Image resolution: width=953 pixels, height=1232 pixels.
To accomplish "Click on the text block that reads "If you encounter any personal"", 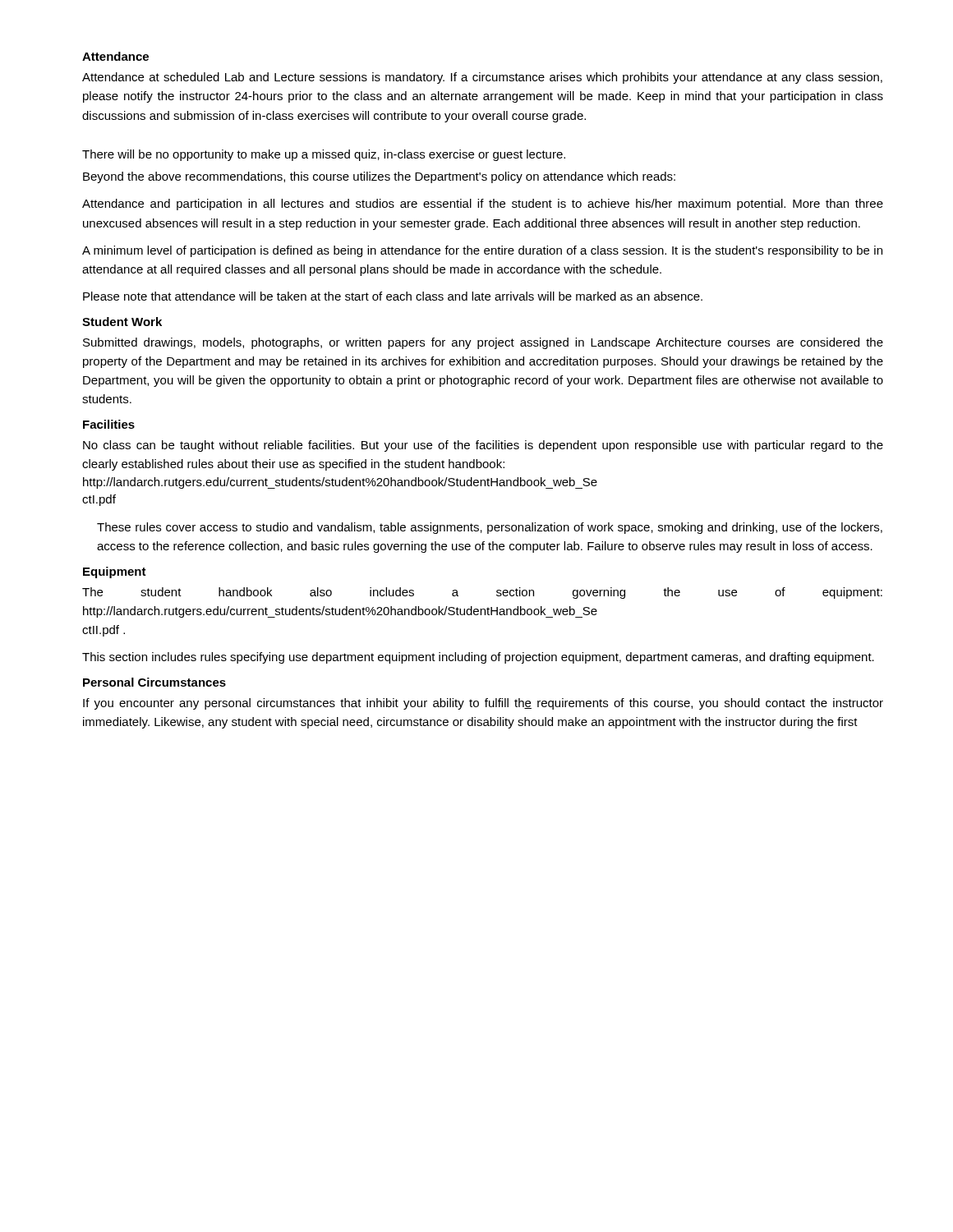I will click(483, 712).
